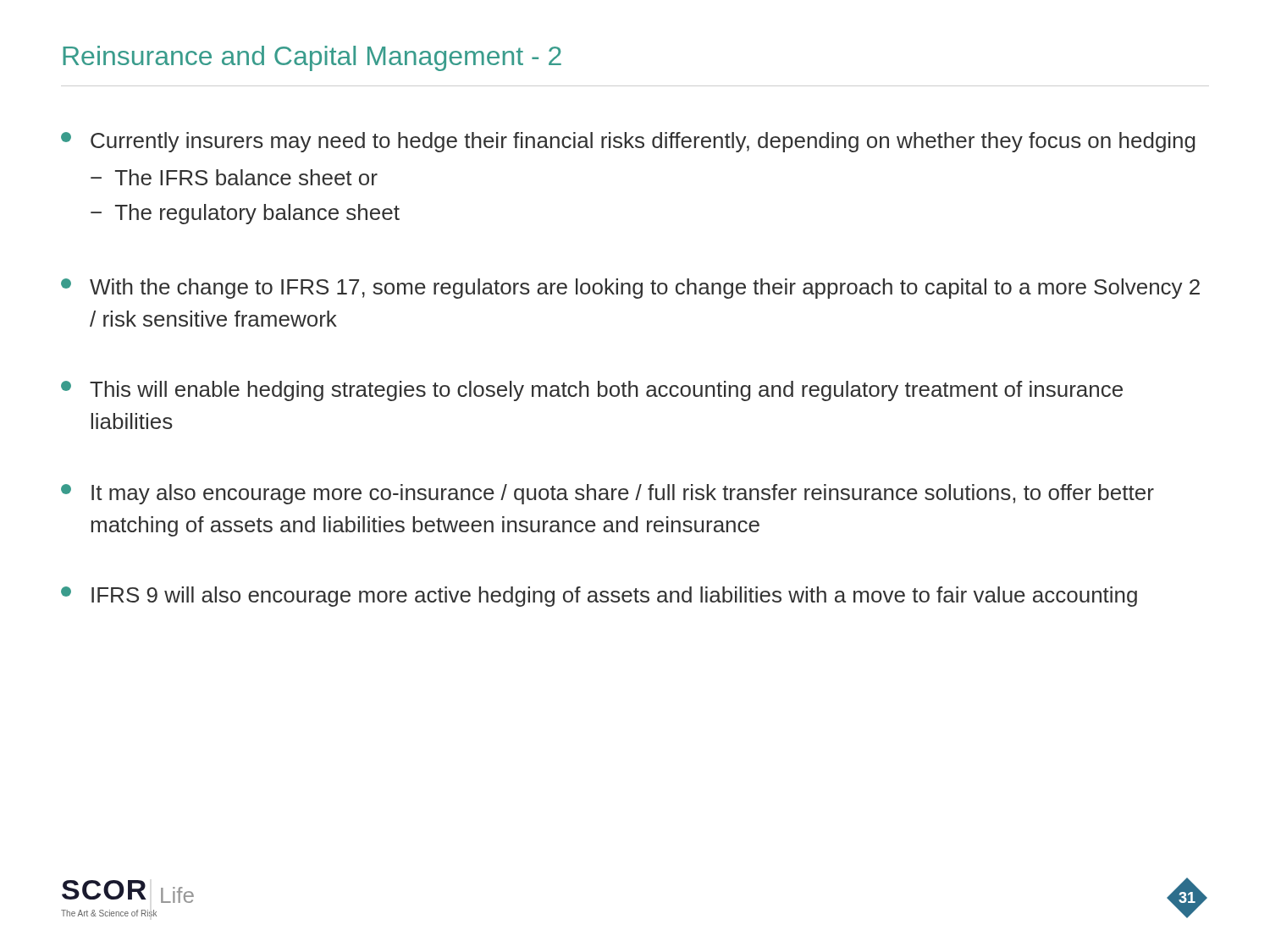
Task: Find the logo
Action: 137,898
